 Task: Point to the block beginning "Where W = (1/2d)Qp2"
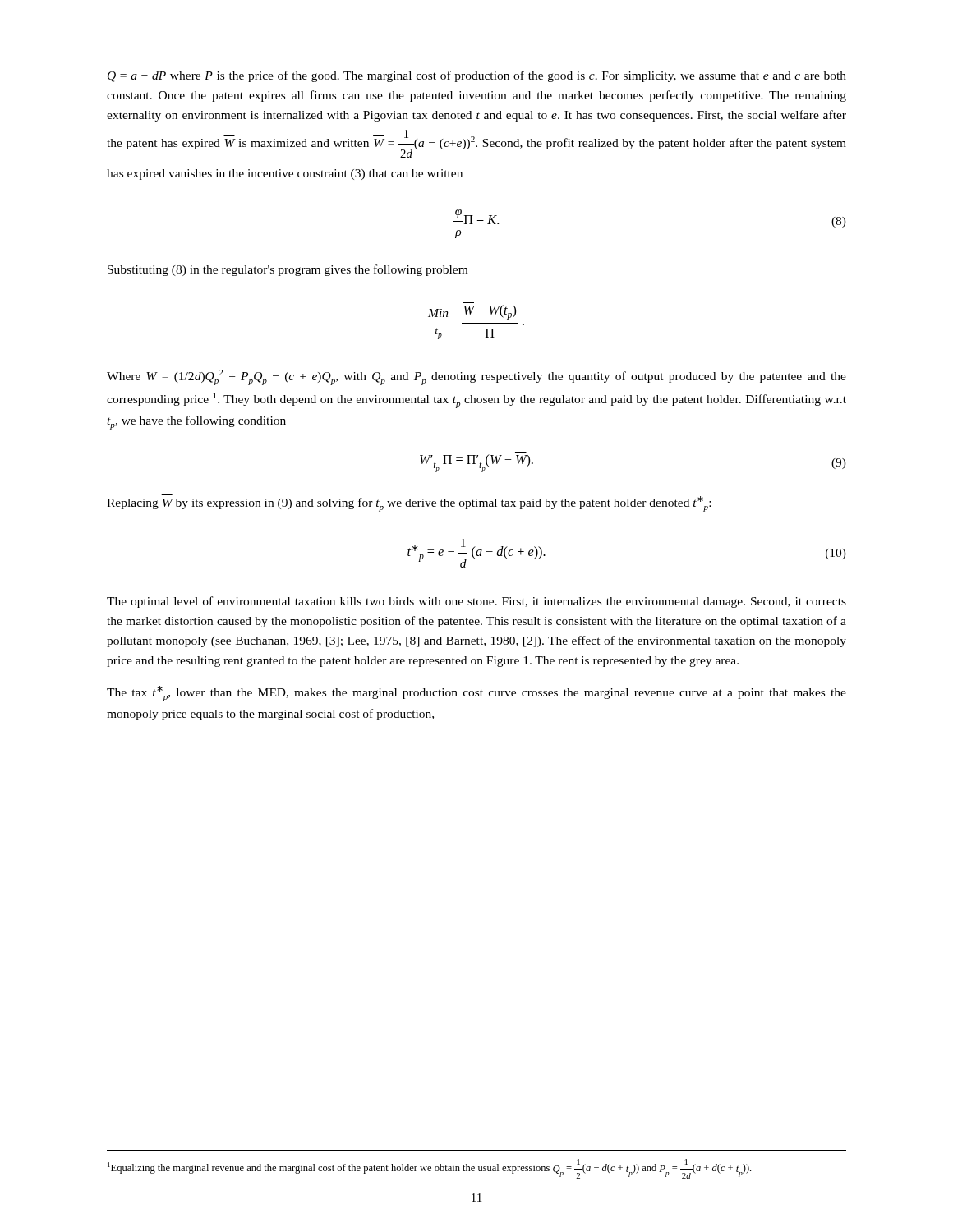click(476, 398)
